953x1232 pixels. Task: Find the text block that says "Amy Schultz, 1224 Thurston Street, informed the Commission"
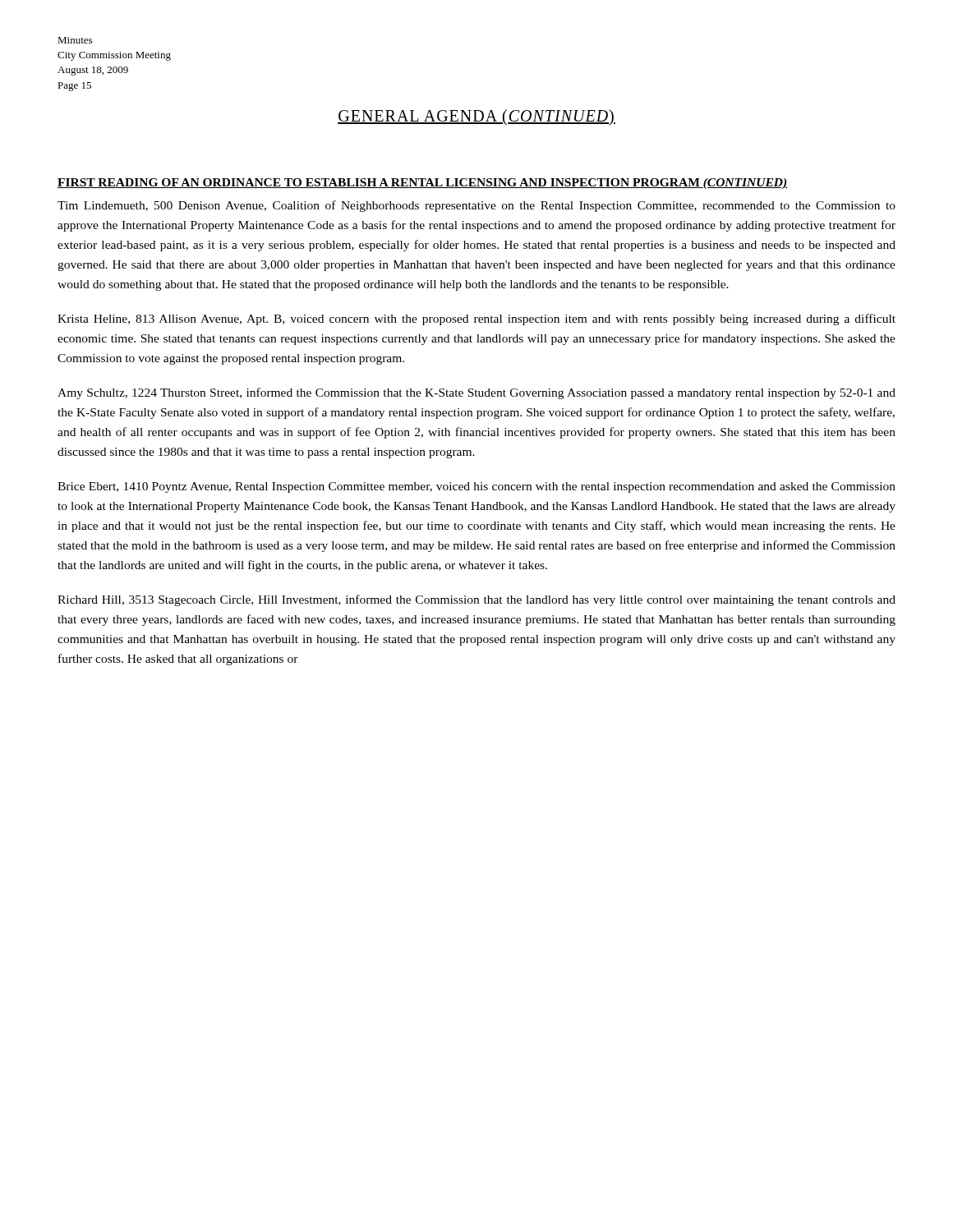pos(476,422)
